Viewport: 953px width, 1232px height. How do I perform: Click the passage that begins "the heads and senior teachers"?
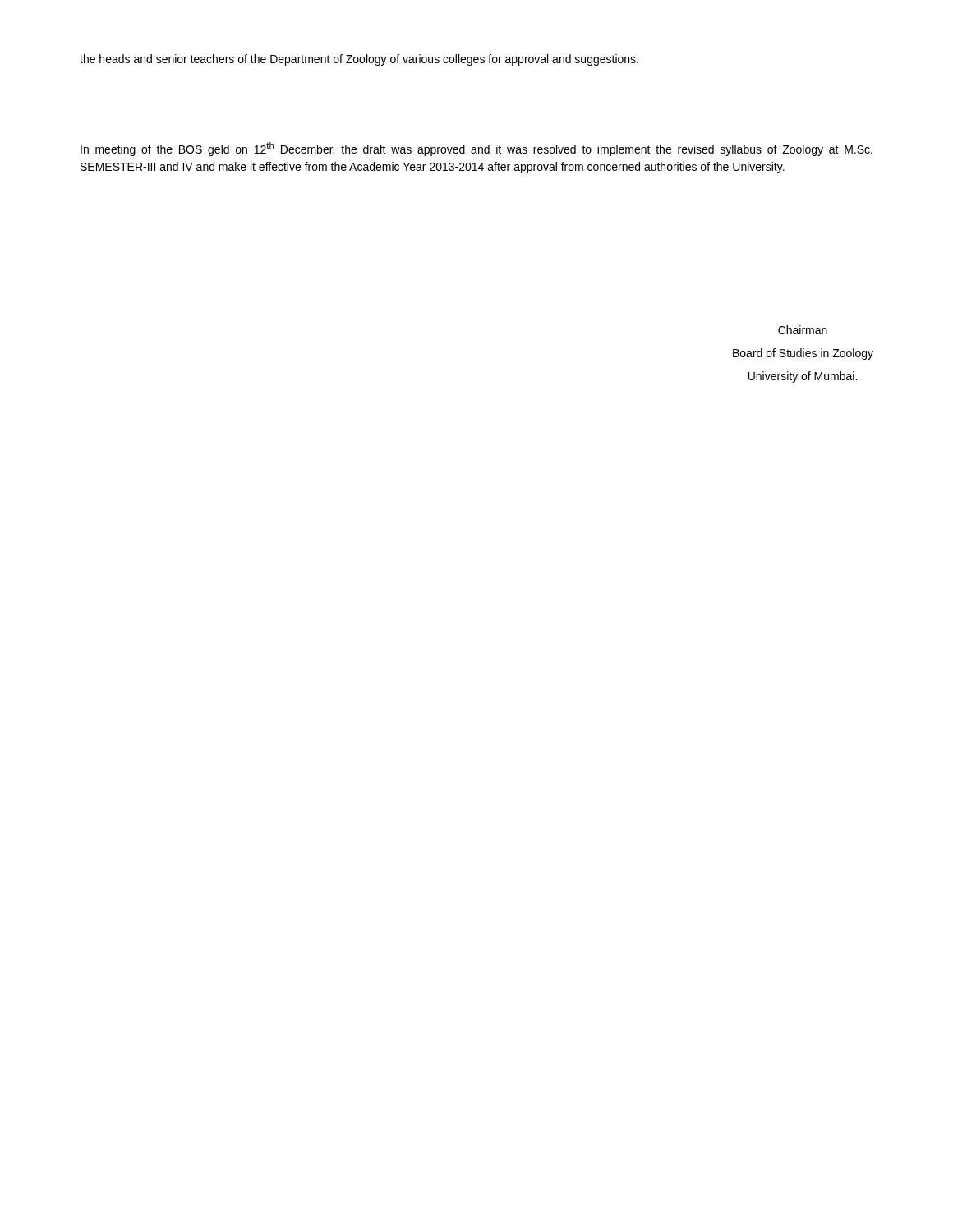point(359,59)
